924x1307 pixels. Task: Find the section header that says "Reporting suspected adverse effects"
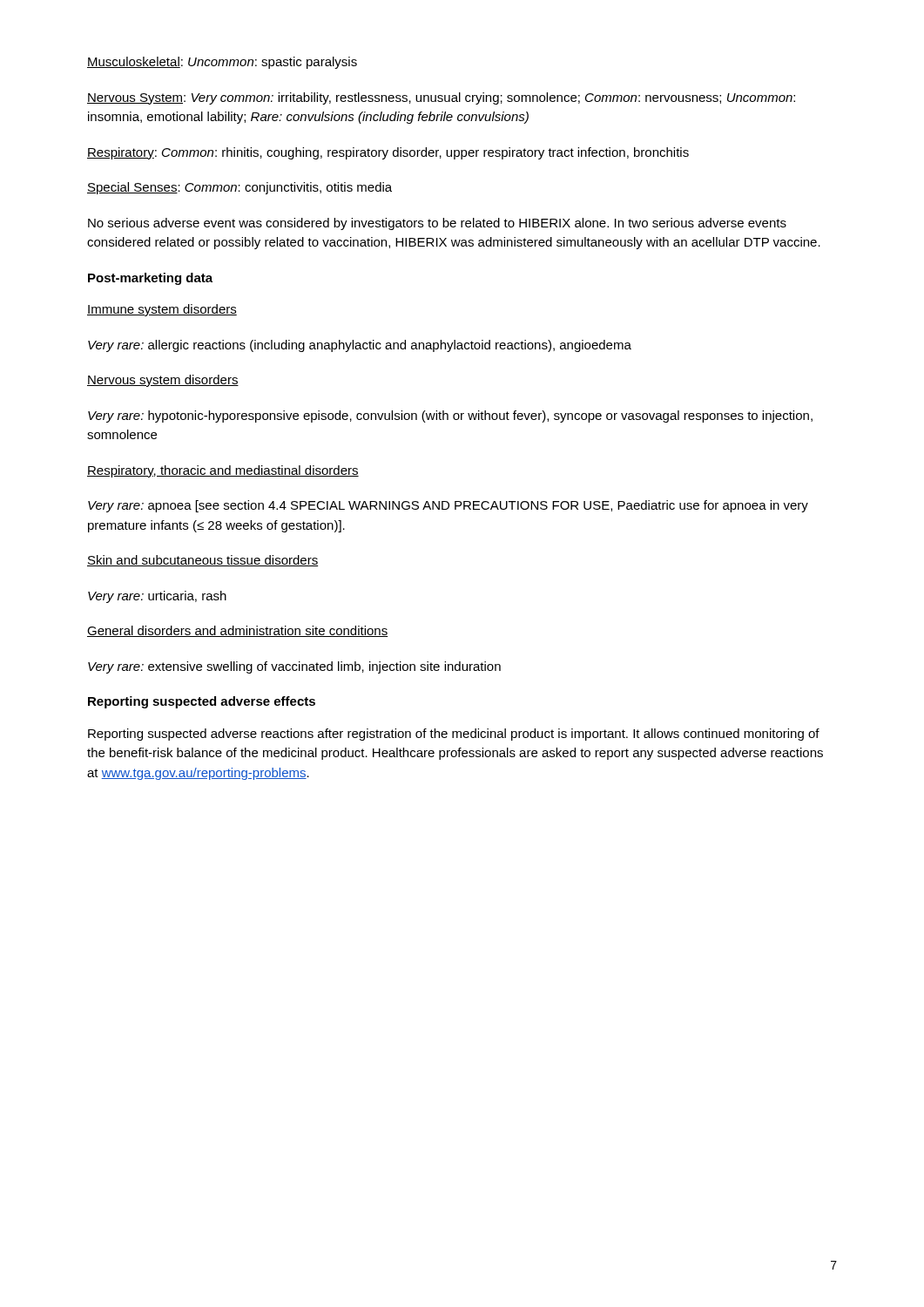click(x=201, y=701)
